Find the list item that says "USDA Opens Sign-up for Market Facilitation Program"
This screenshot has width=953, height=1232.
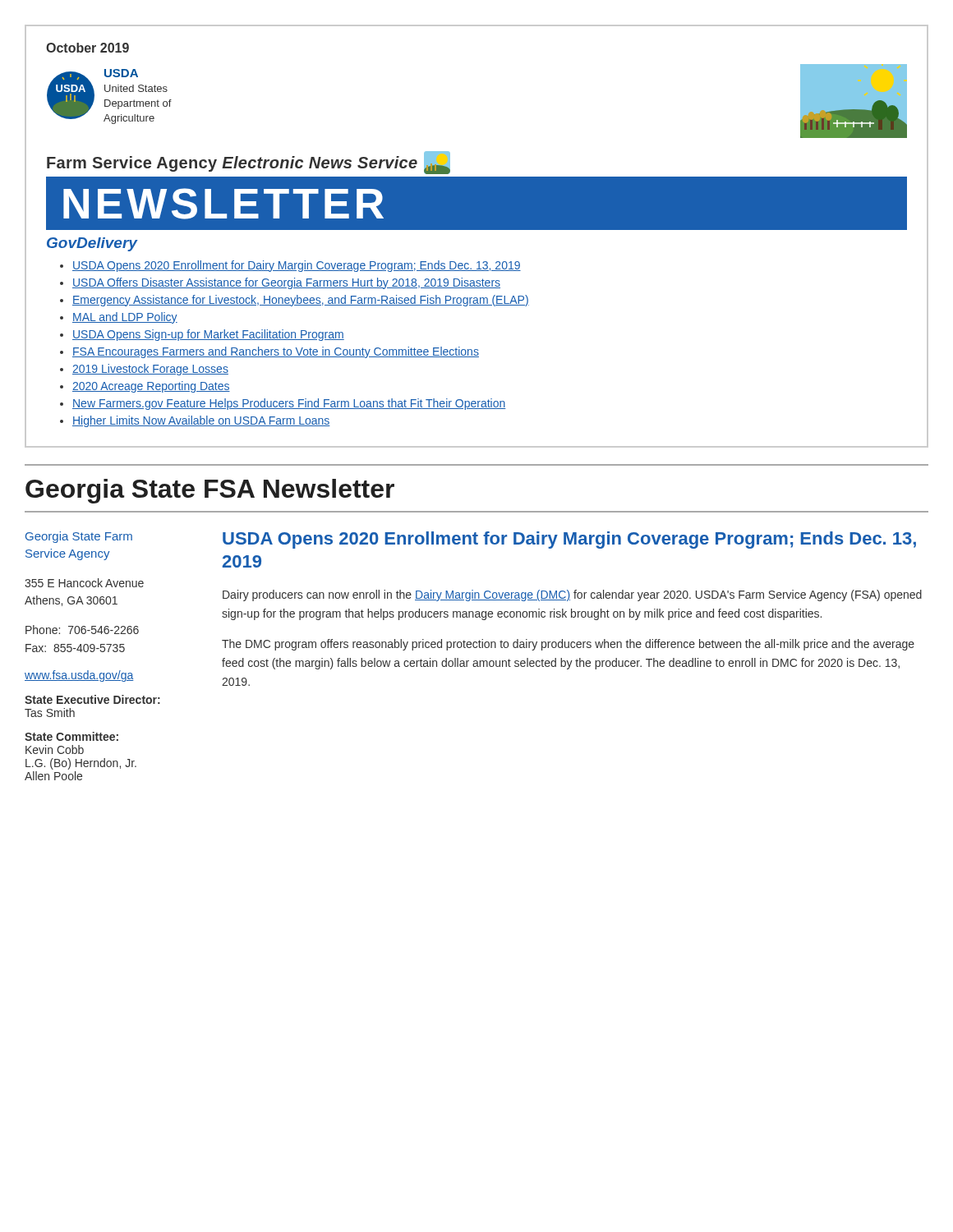point(208,334)
